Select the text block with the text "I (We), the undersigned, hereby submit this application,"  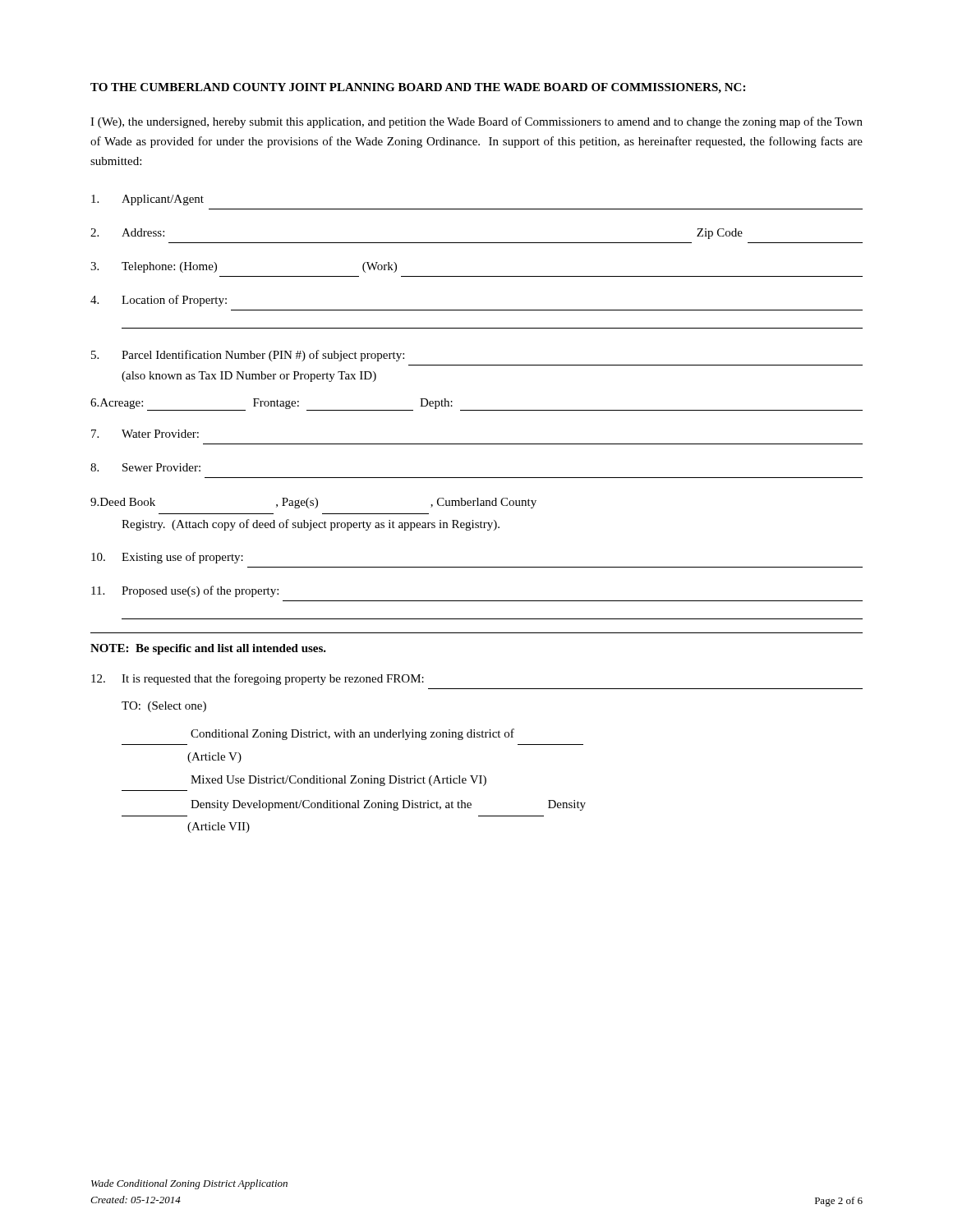(x=476, y=141)
